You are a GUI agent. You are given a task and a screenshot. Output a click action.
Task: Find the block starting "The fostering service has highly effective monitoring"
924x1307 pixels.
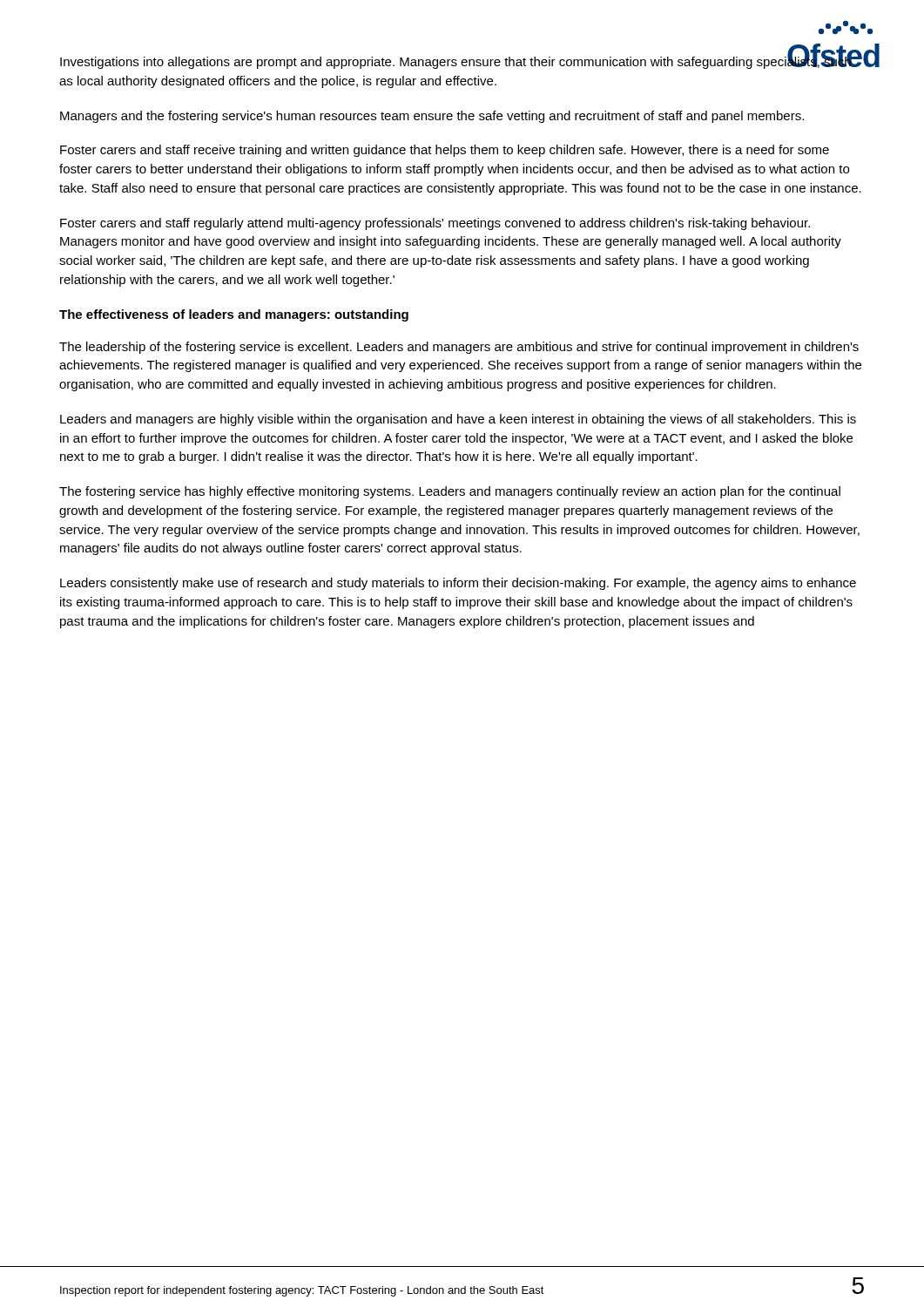[x=460, y=519]
